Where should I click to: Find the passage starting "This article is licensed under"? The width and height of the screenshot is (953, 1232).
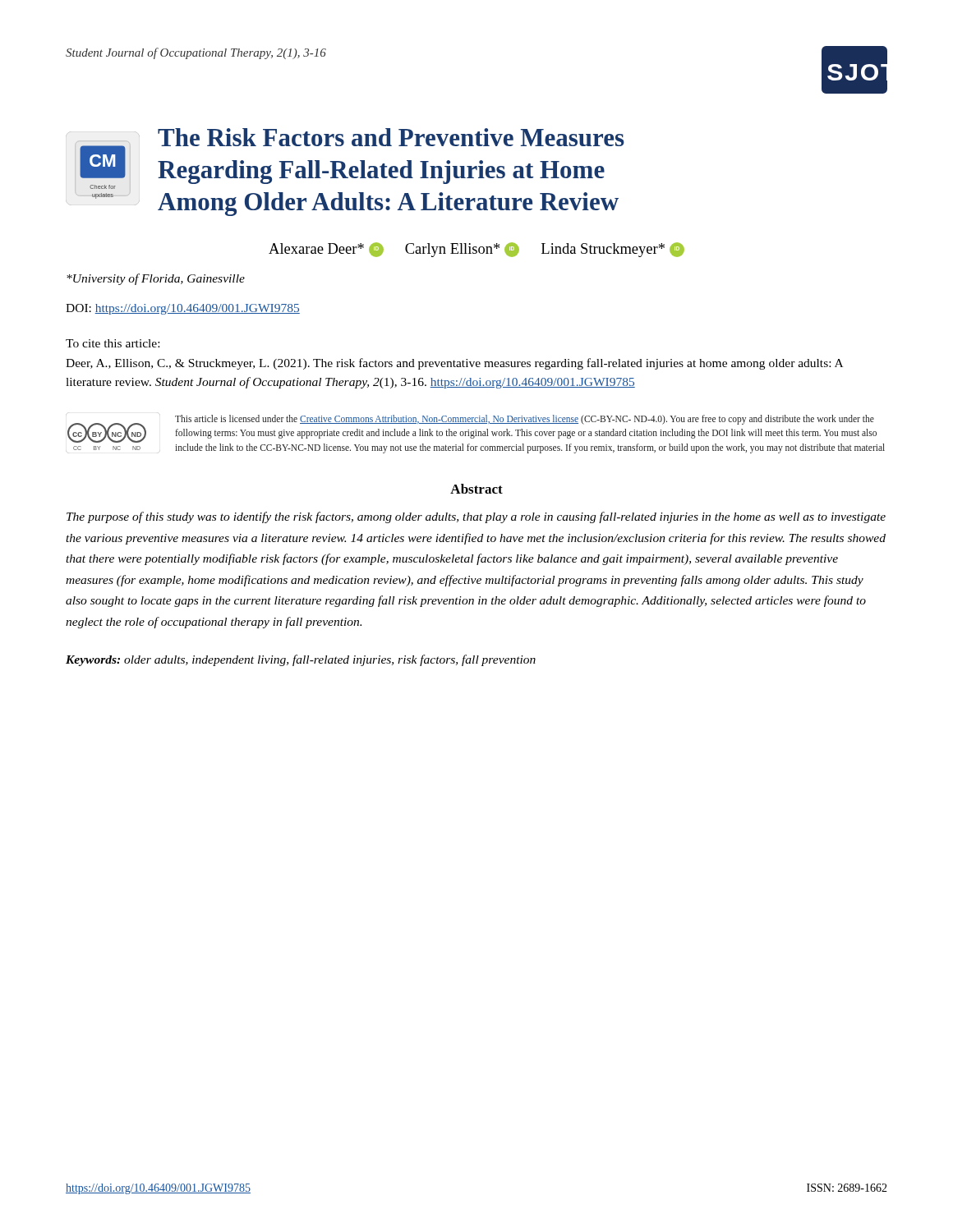tap(530, 433)
